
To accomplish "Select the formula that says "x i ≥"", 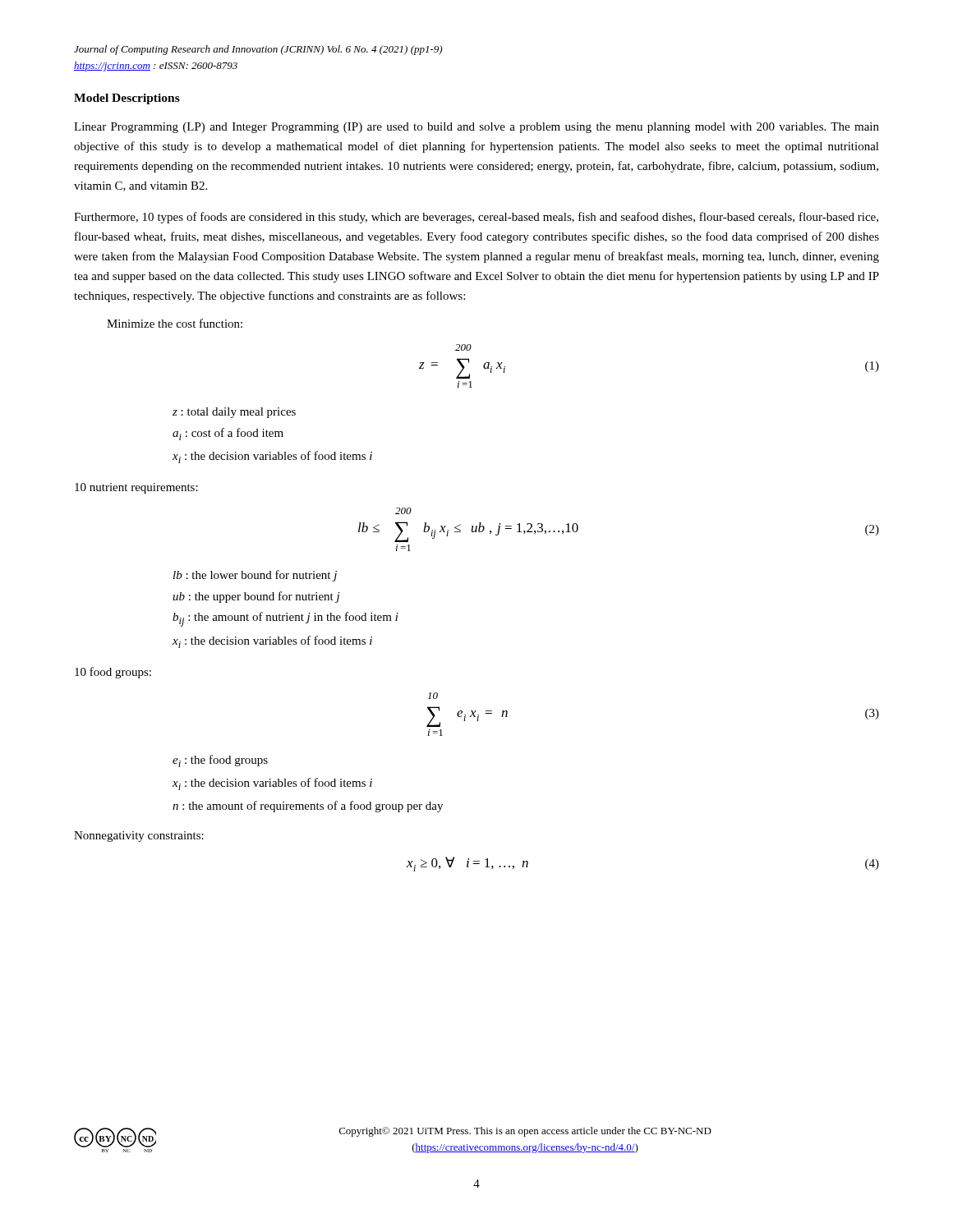I will pos(476,864).
